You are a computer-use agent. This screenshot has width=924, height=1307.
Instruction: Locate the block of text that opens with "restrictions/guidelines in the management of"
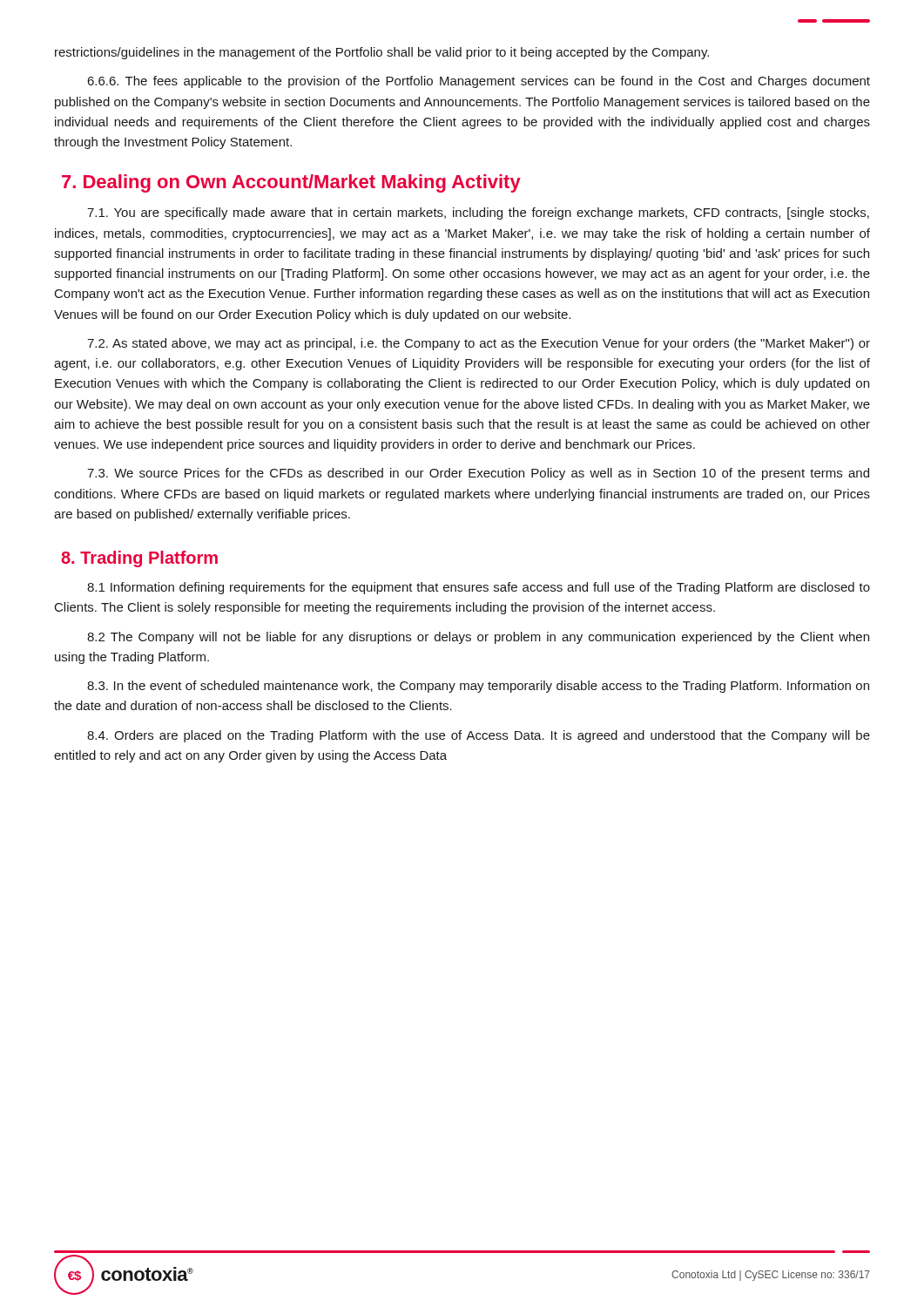tap(462, 52)
